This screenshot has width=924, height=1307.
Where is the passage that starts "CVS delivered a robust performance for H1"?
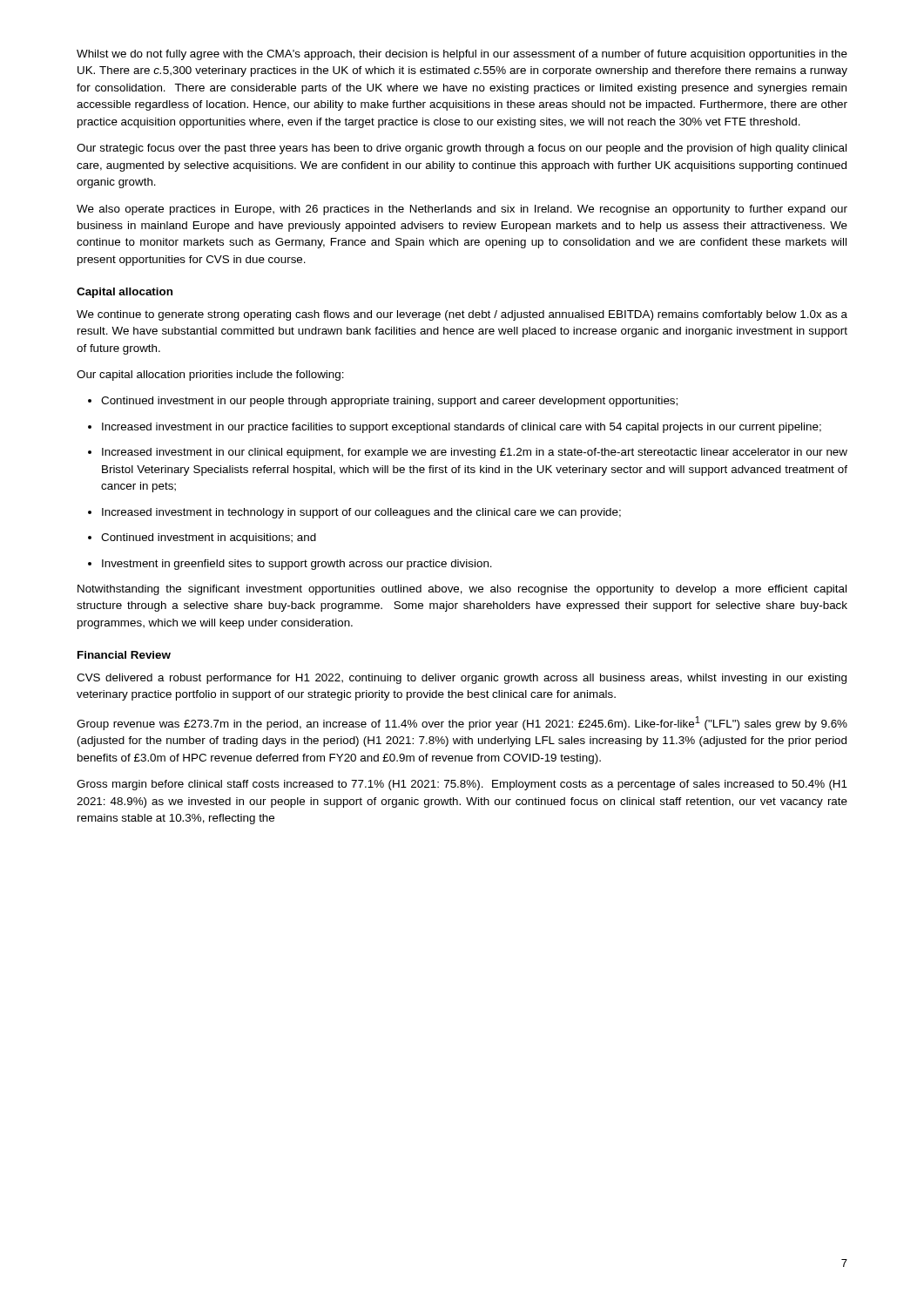click(462, 686)
